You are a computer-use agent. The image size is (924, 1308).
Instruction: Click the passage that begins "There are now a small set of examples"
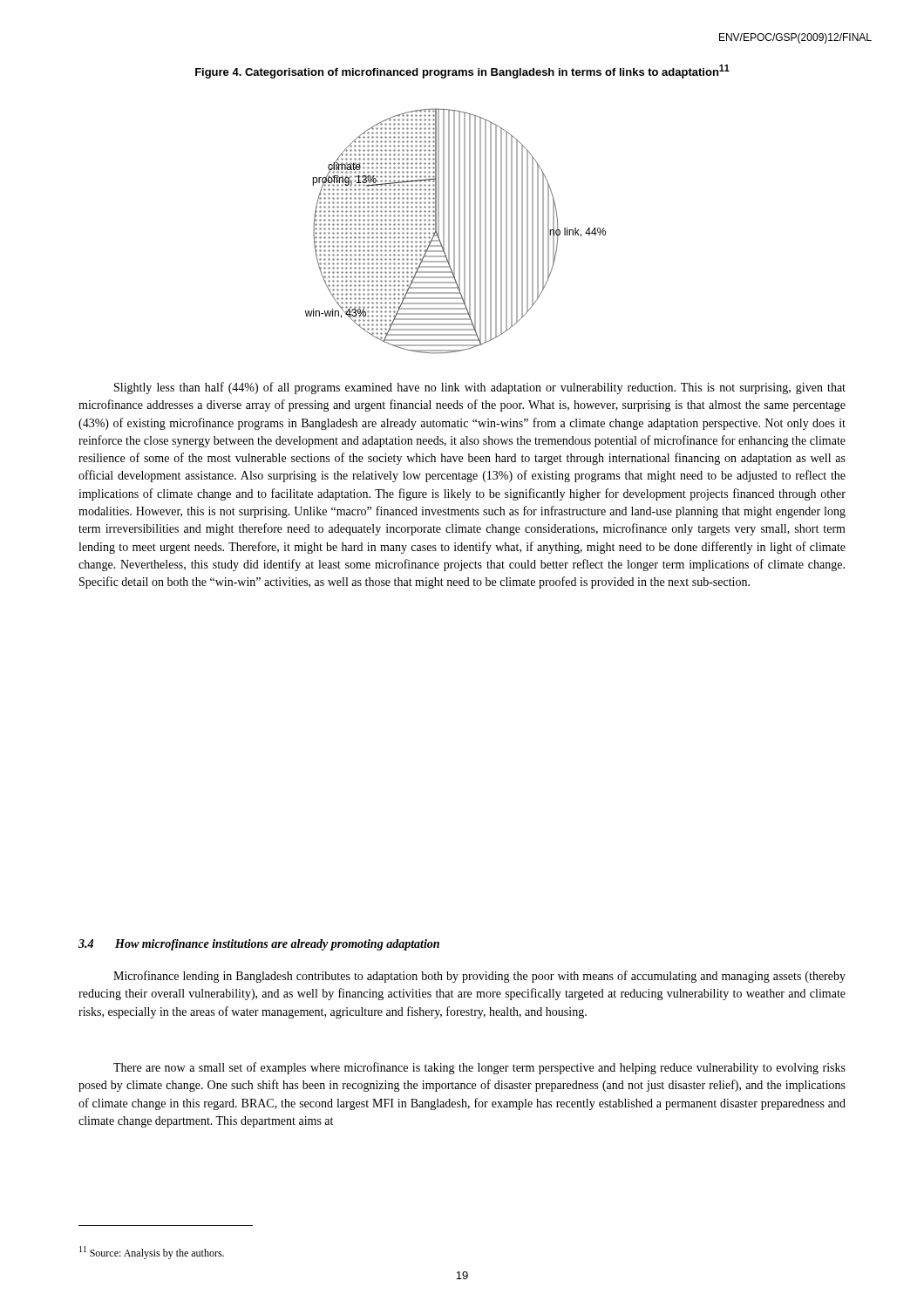(462, 1095)
